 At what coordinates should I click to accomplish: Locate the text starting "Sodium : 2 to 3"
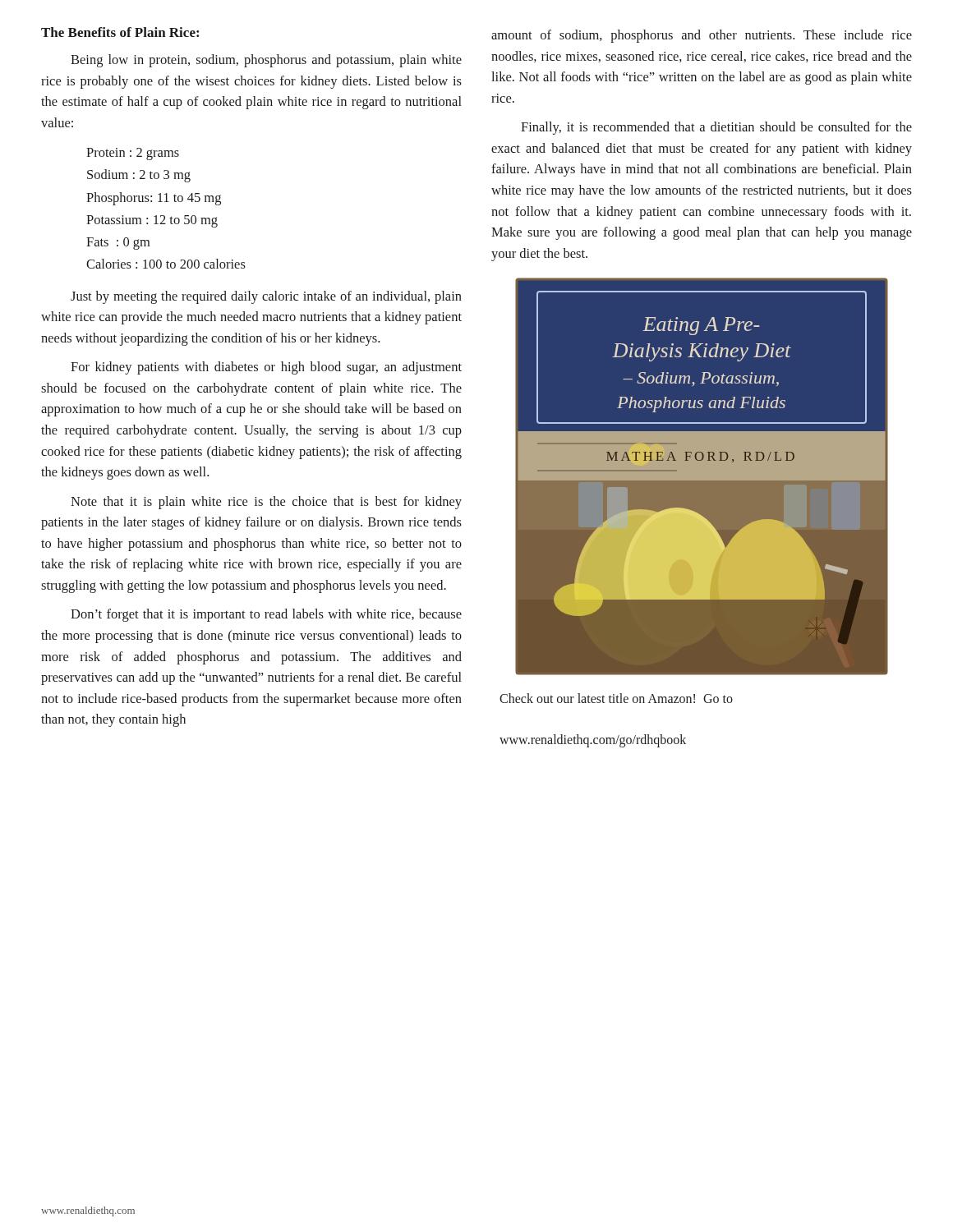click(138, 175)
